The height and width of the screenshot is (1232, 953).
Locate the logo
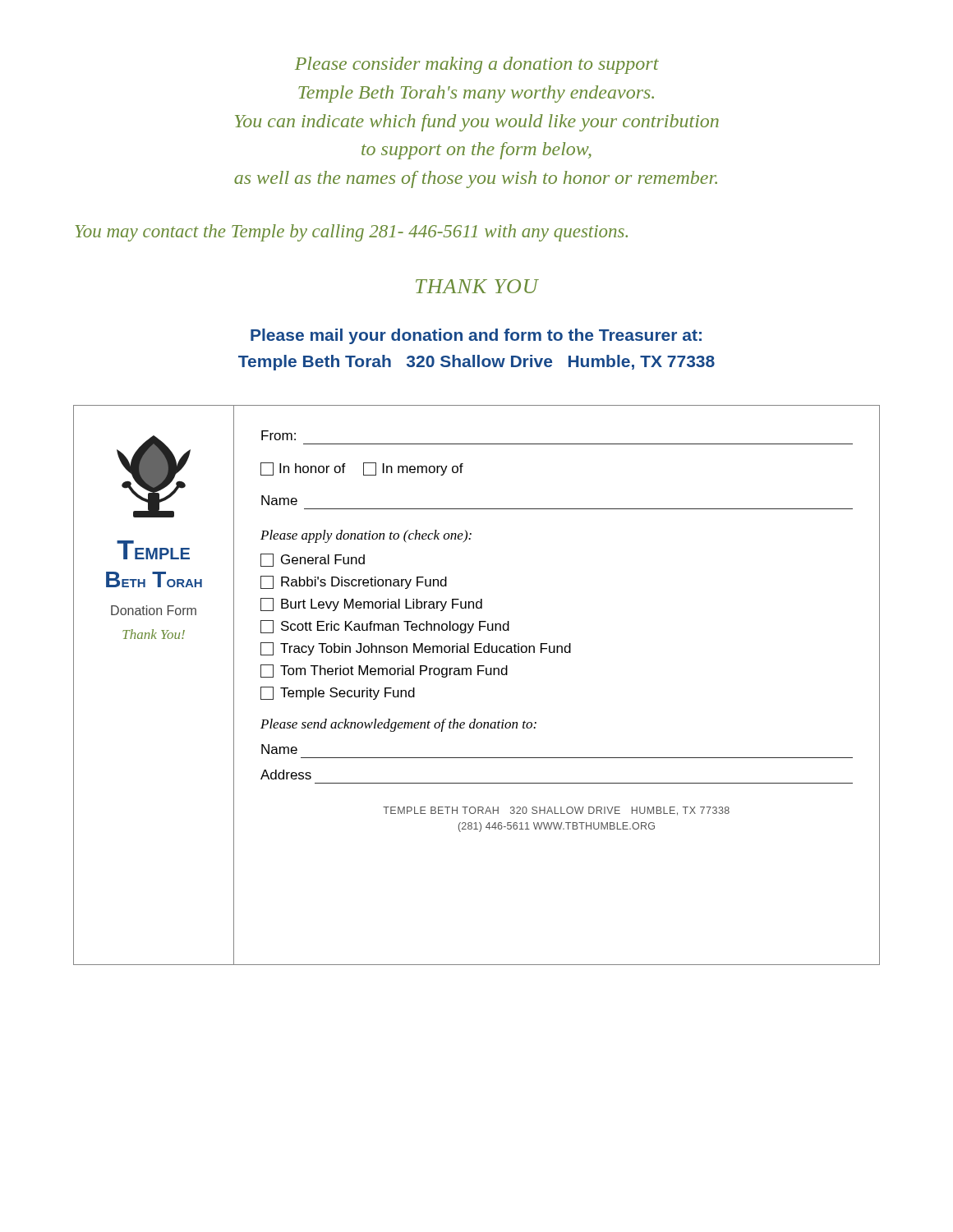click(x=154, y=685)
